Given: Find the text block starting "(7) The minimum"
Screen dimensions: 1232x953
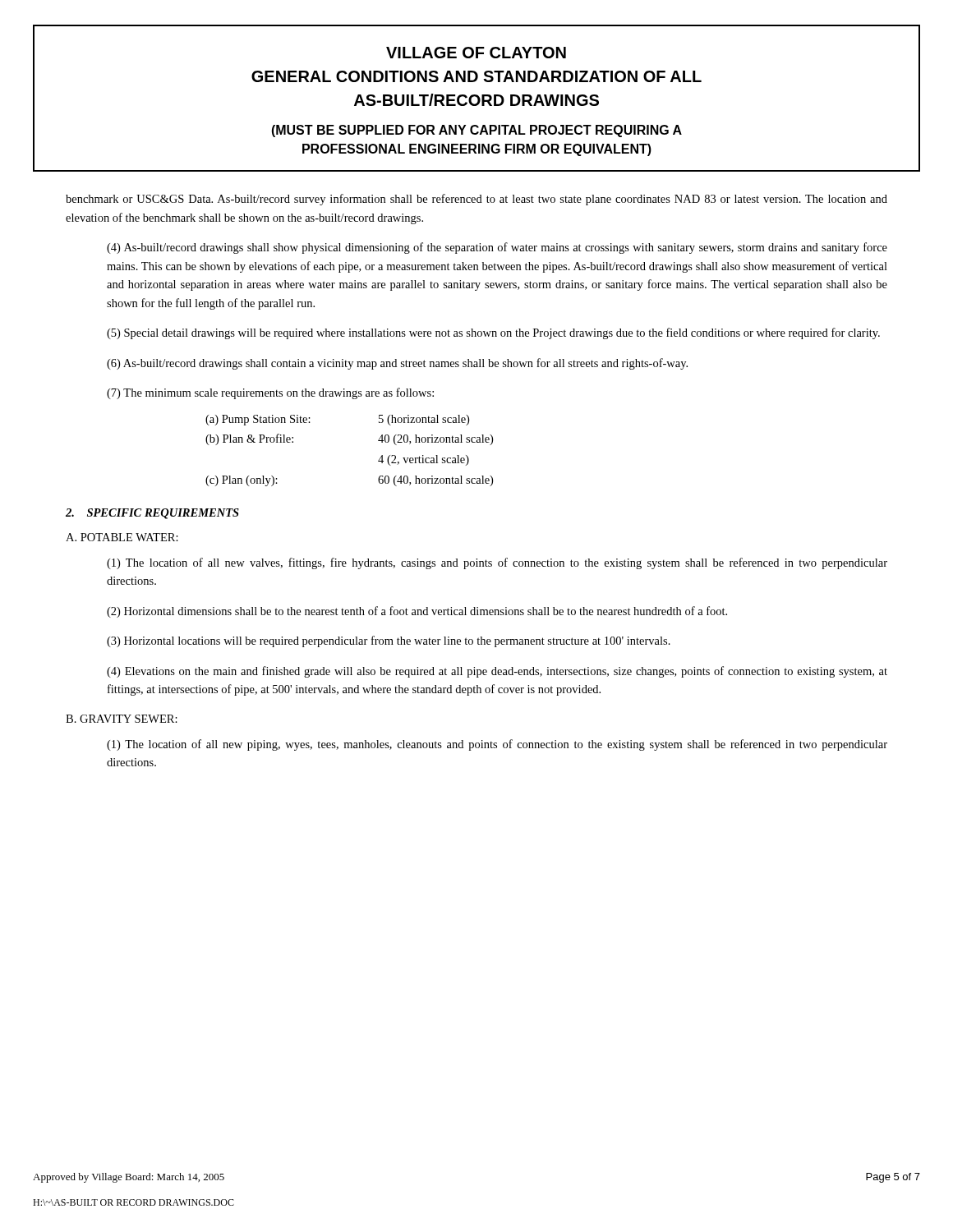Looking at the screenshot, I should (x=271, y=393).
